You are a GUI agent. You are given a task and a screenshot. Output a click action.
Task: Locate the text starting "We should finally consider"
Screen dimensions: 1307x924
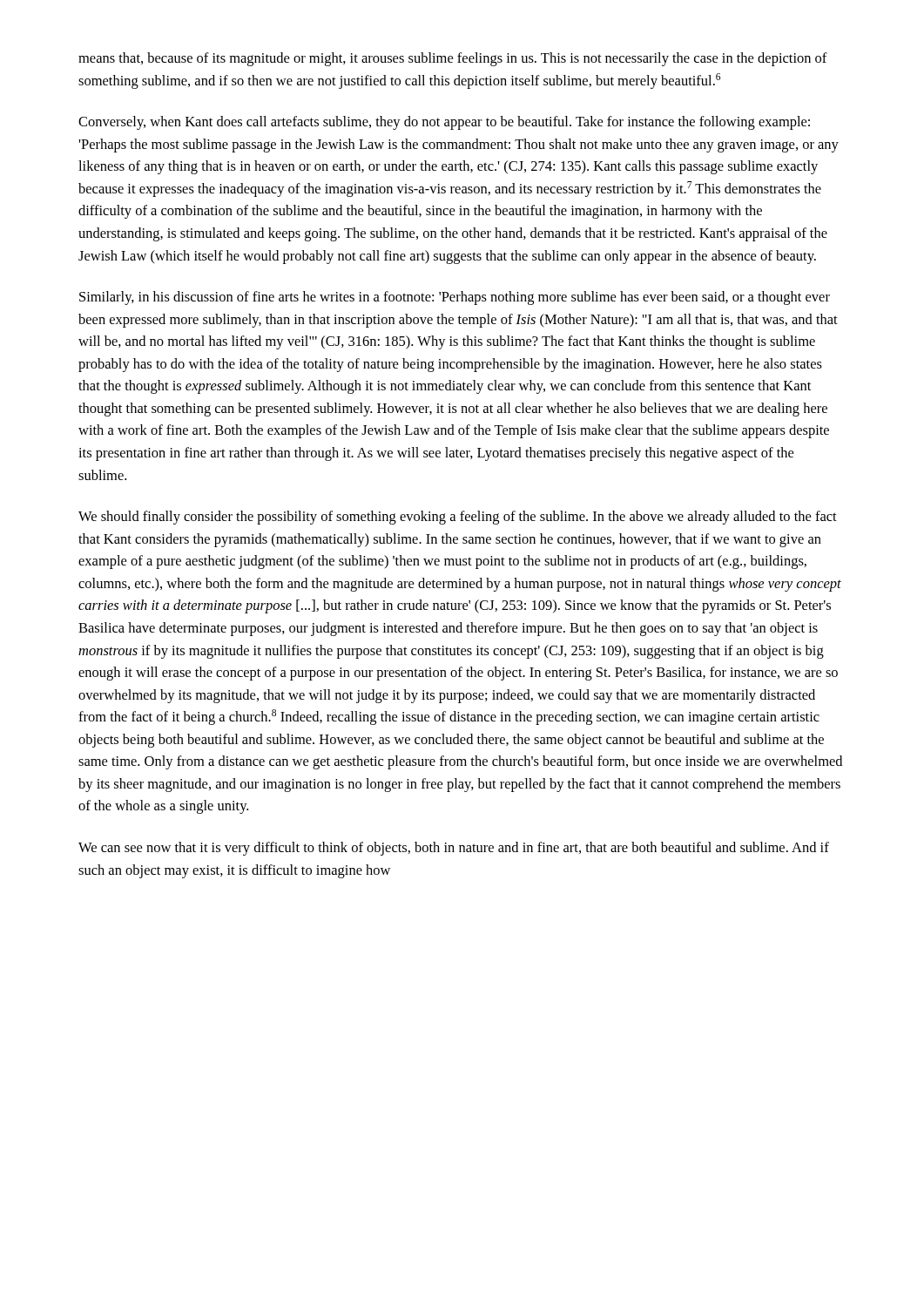[x=461, y=661]
